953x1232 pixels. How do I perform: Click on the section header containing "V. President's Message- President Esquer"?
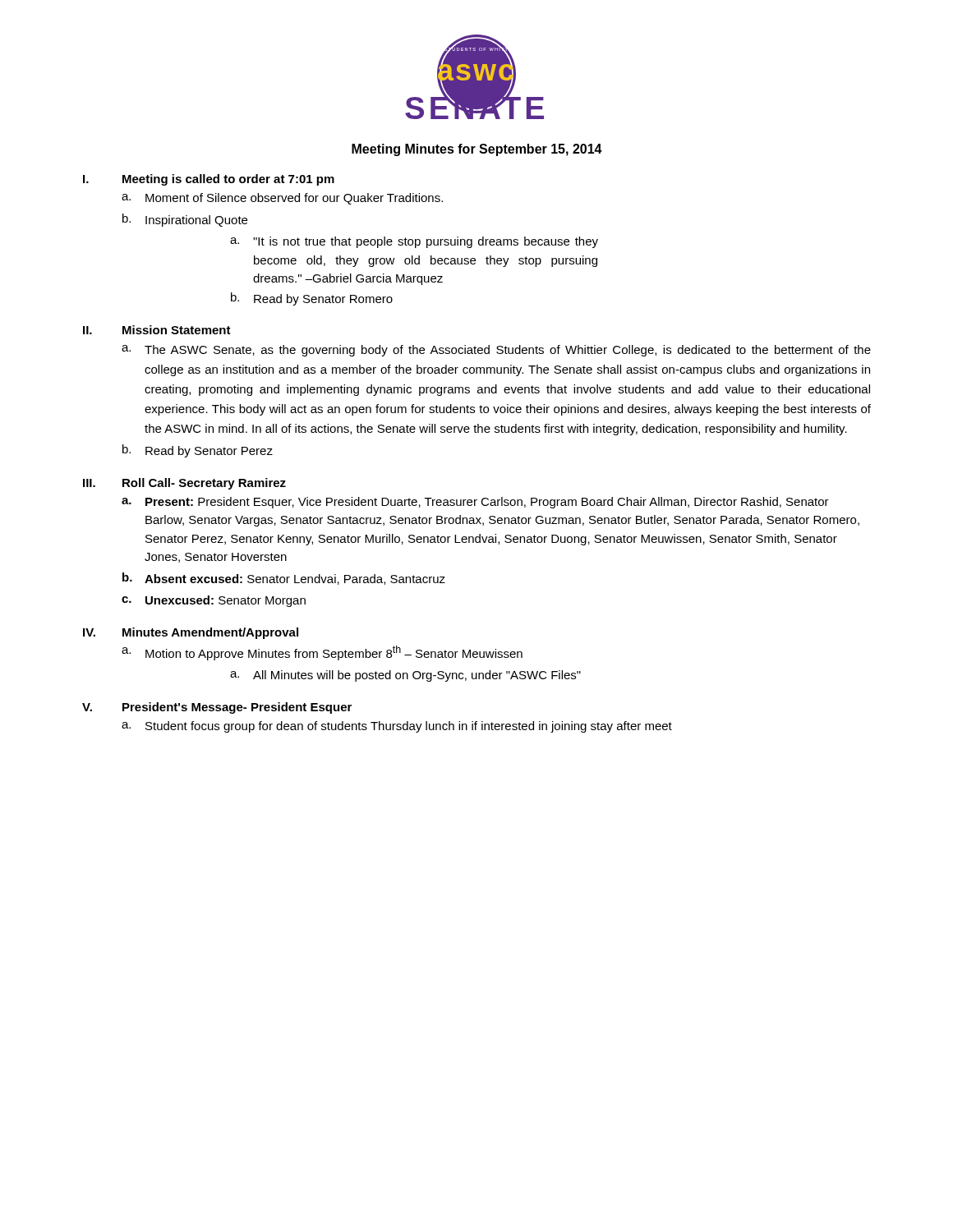point(217,706)
